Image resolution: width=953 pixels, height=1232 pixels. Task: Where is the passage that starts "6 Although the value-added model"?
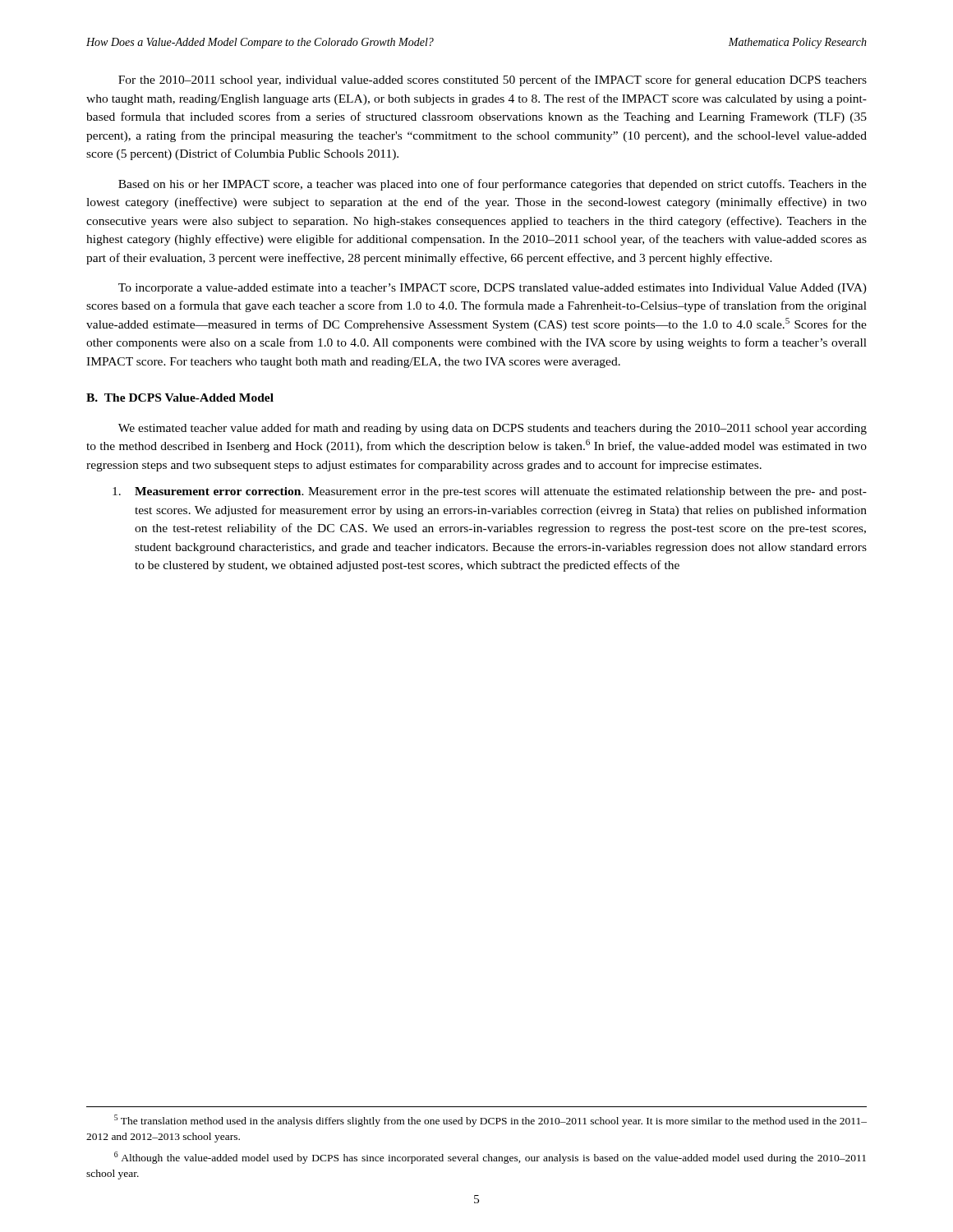(x=476, y=1165)
